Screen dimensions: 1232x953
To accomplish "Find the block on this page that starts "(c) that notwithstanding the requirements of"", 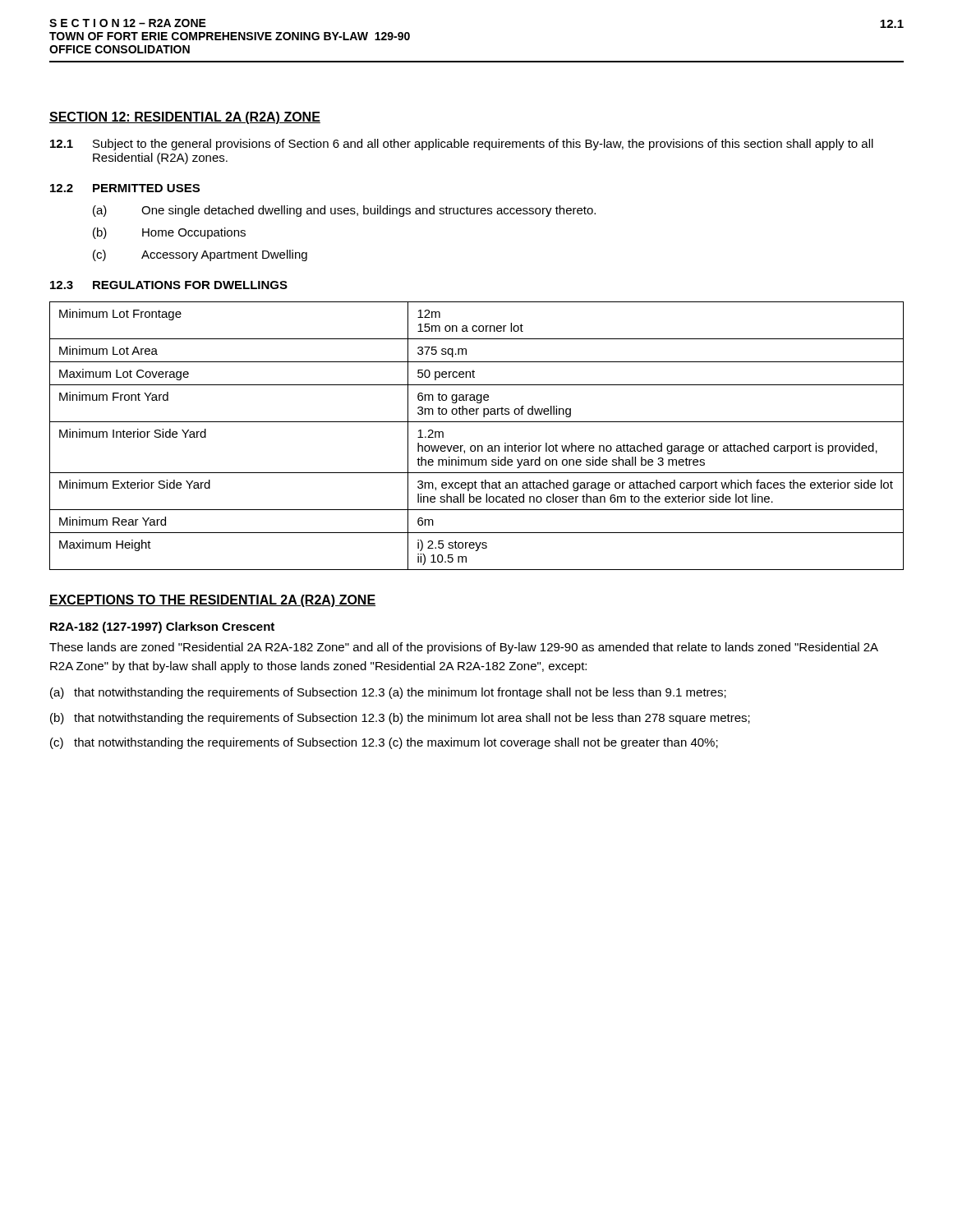I will pyautogui.click(x=476, y=743).
